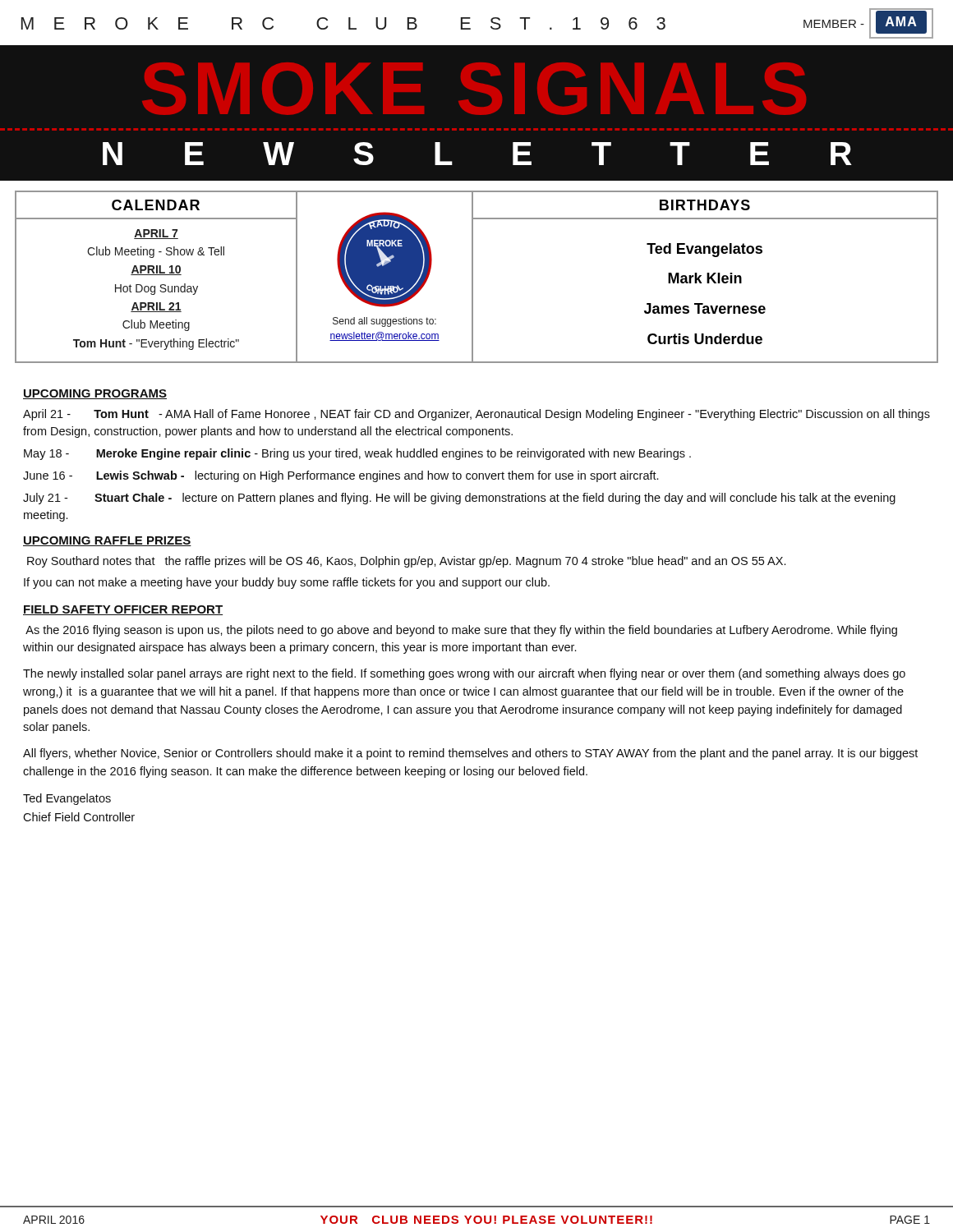Locate the text block that says "Roy Southard notes that the raffle"
953x1232 pixels.
click(405, 561)
